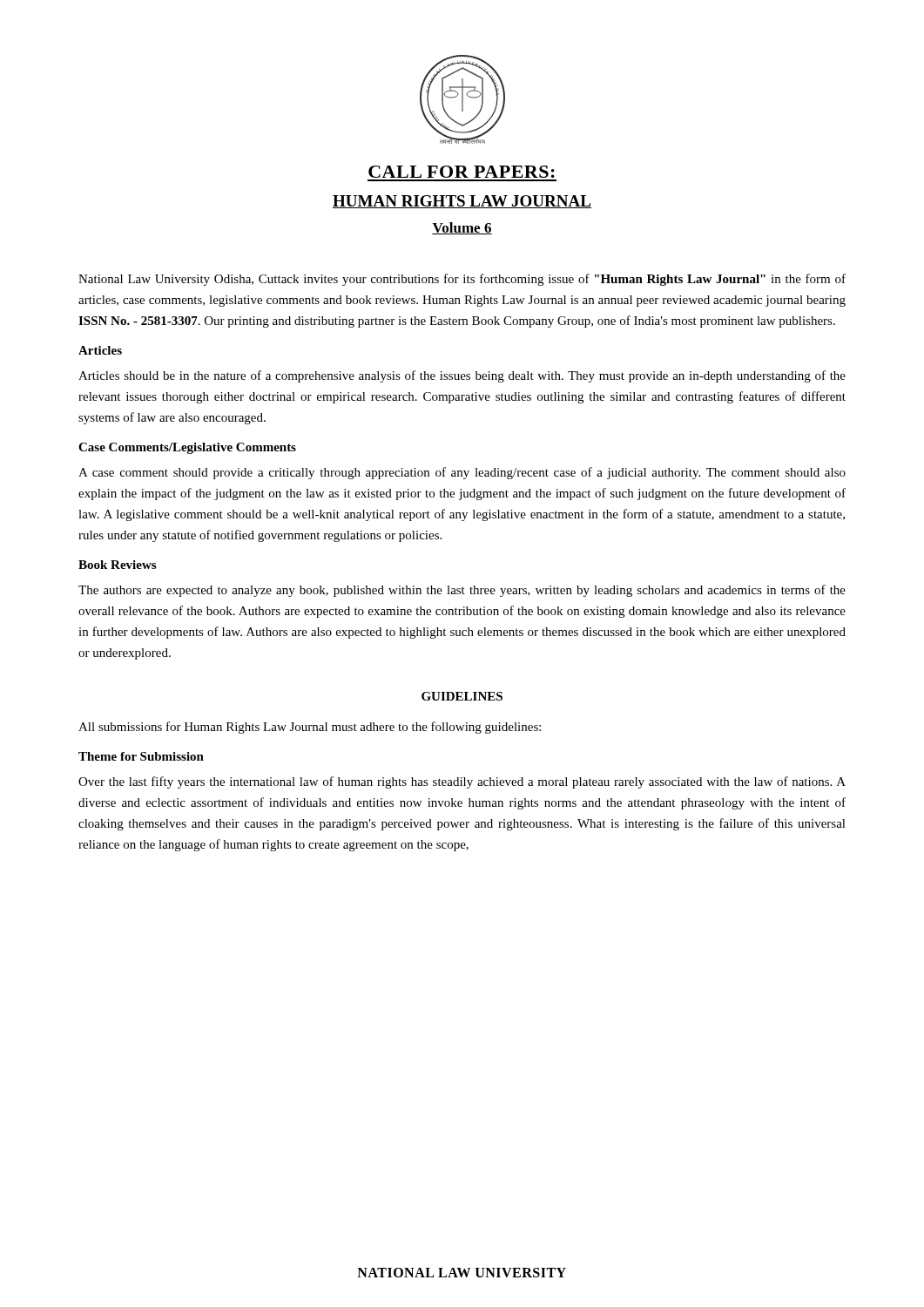Image resolution: width=924 pixels, height=1307 pixels.
Task: Locate the text "HUMAN RIGHTS LAW JOURNAL"
Action: (462, 201)
